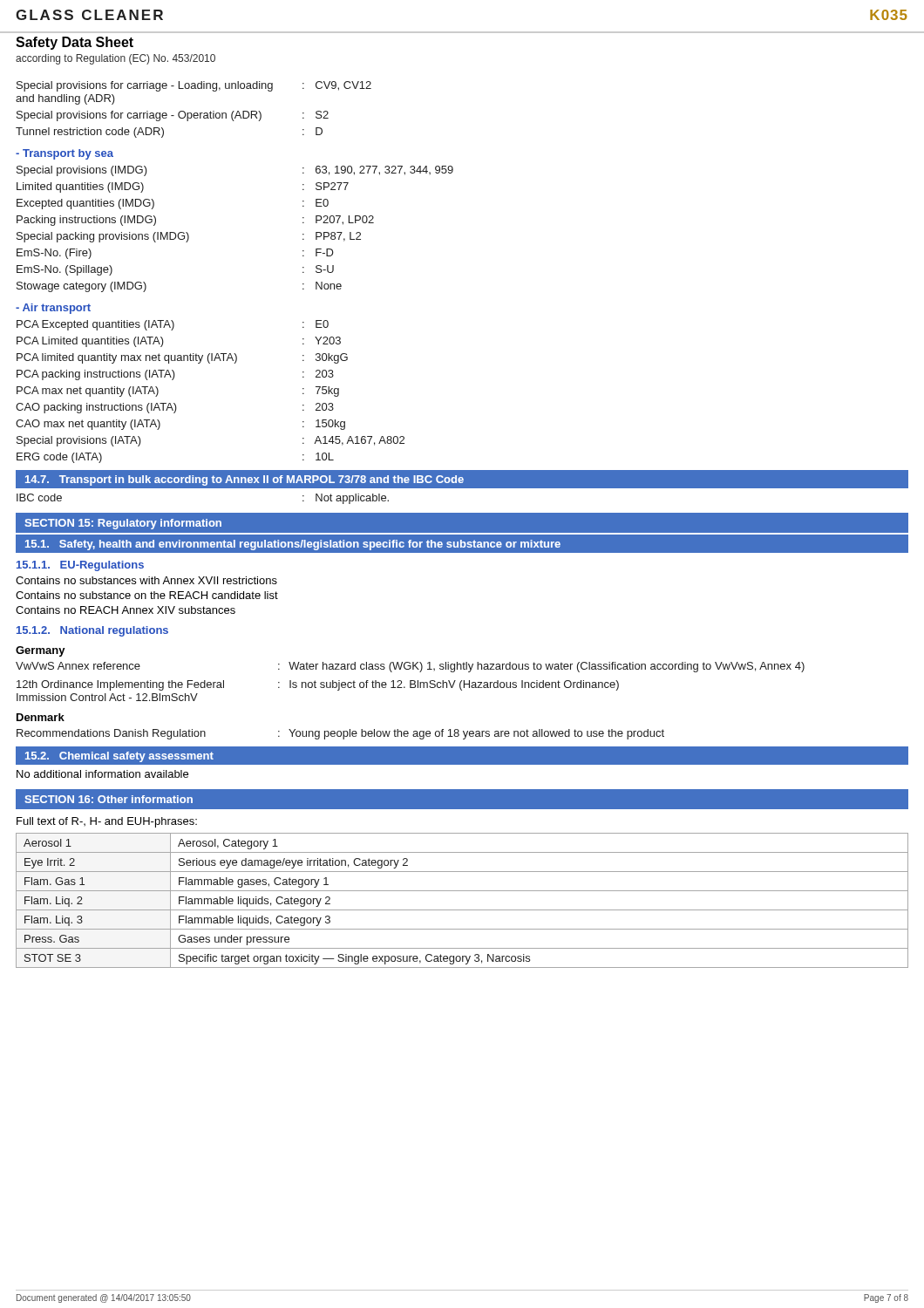This screenshot has height=1308, width=924.
Task: Find the list item that reads "PCA Limited quantities"
Action: pos(89,341)
